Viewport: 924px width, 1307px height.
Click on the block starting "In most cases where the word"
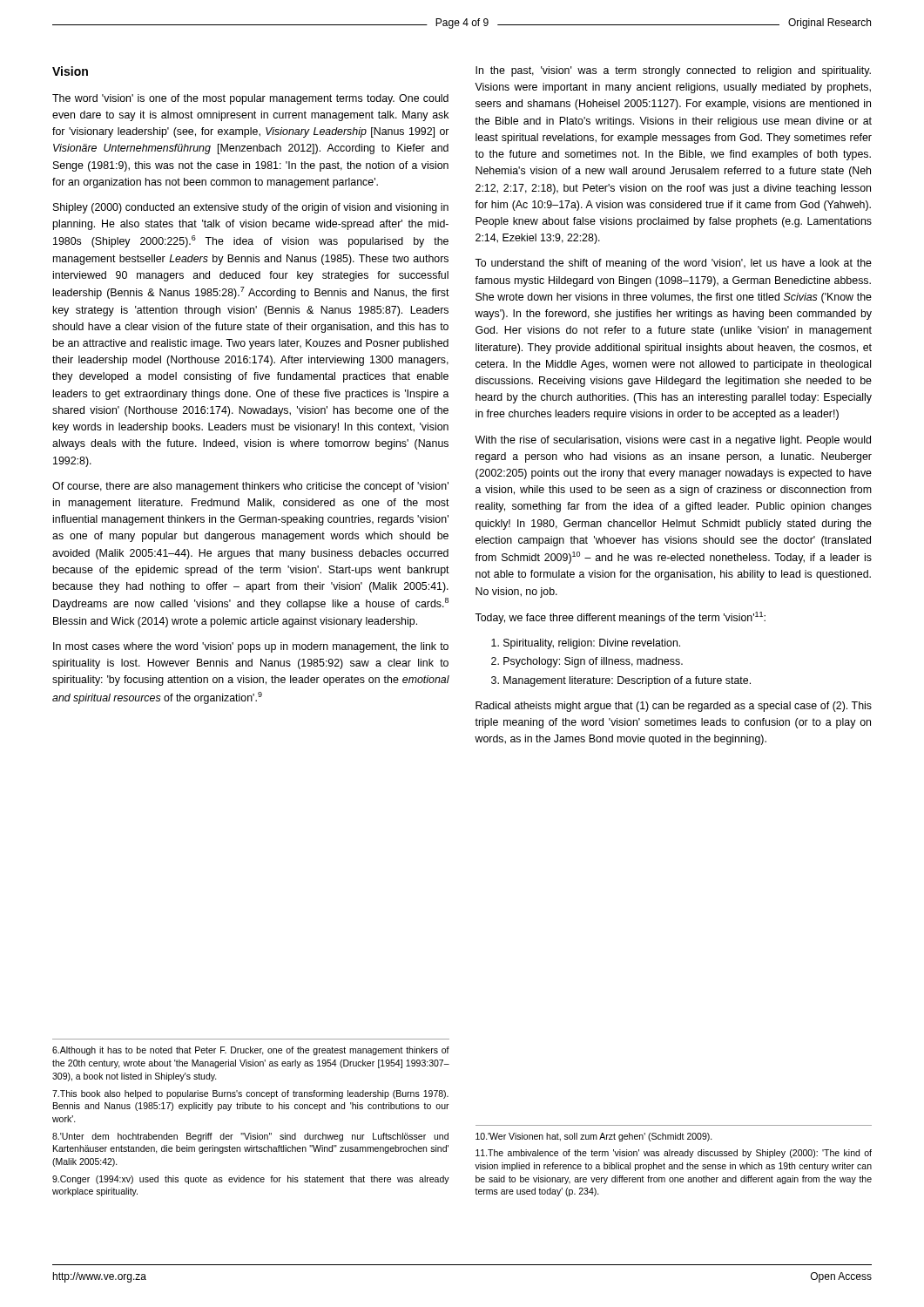point(251,673)
